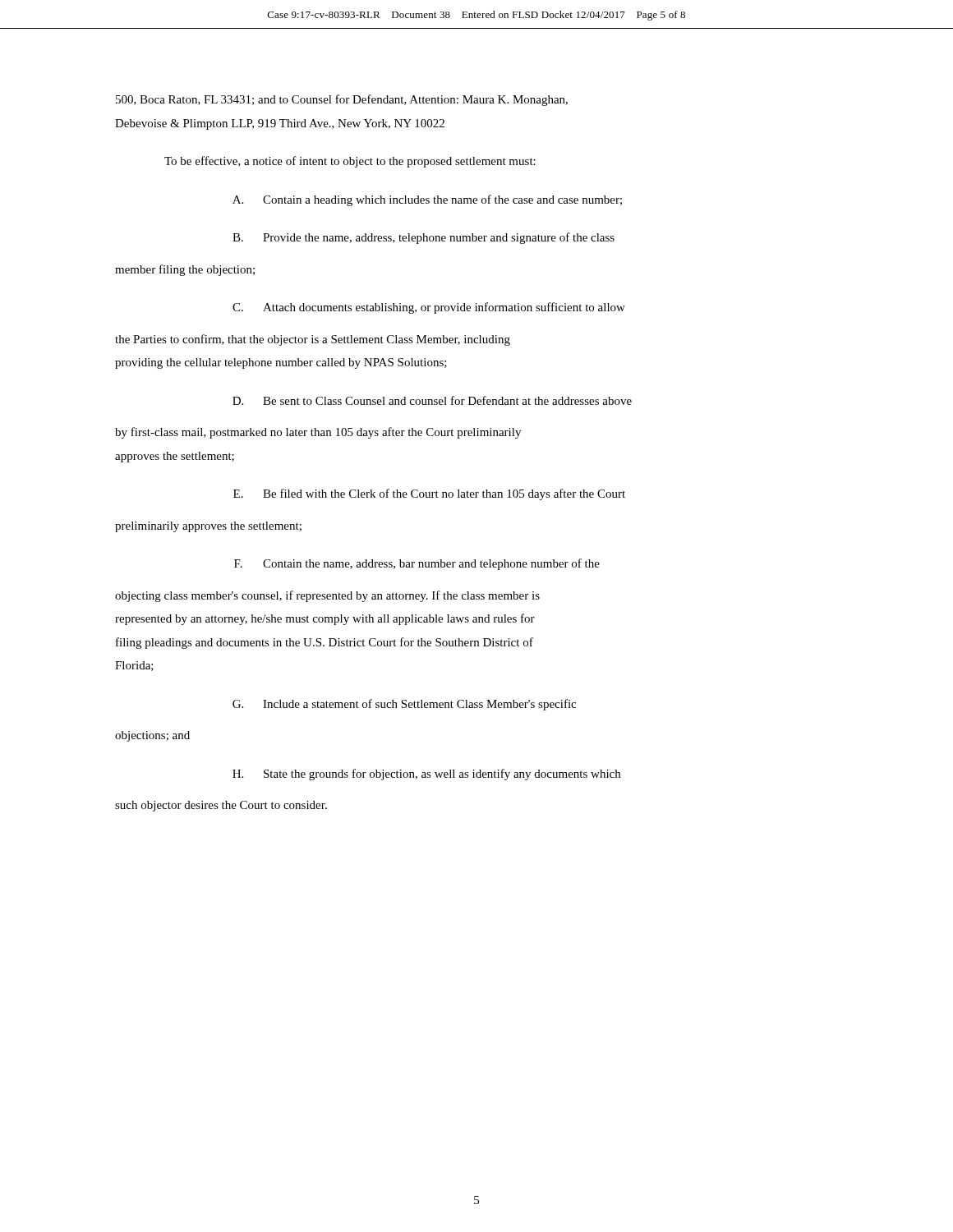This screenshot has height=1232, width=953.
Task: Select the block starting "B.Provide the name, address, telephone number"
Action: (522, 238)
